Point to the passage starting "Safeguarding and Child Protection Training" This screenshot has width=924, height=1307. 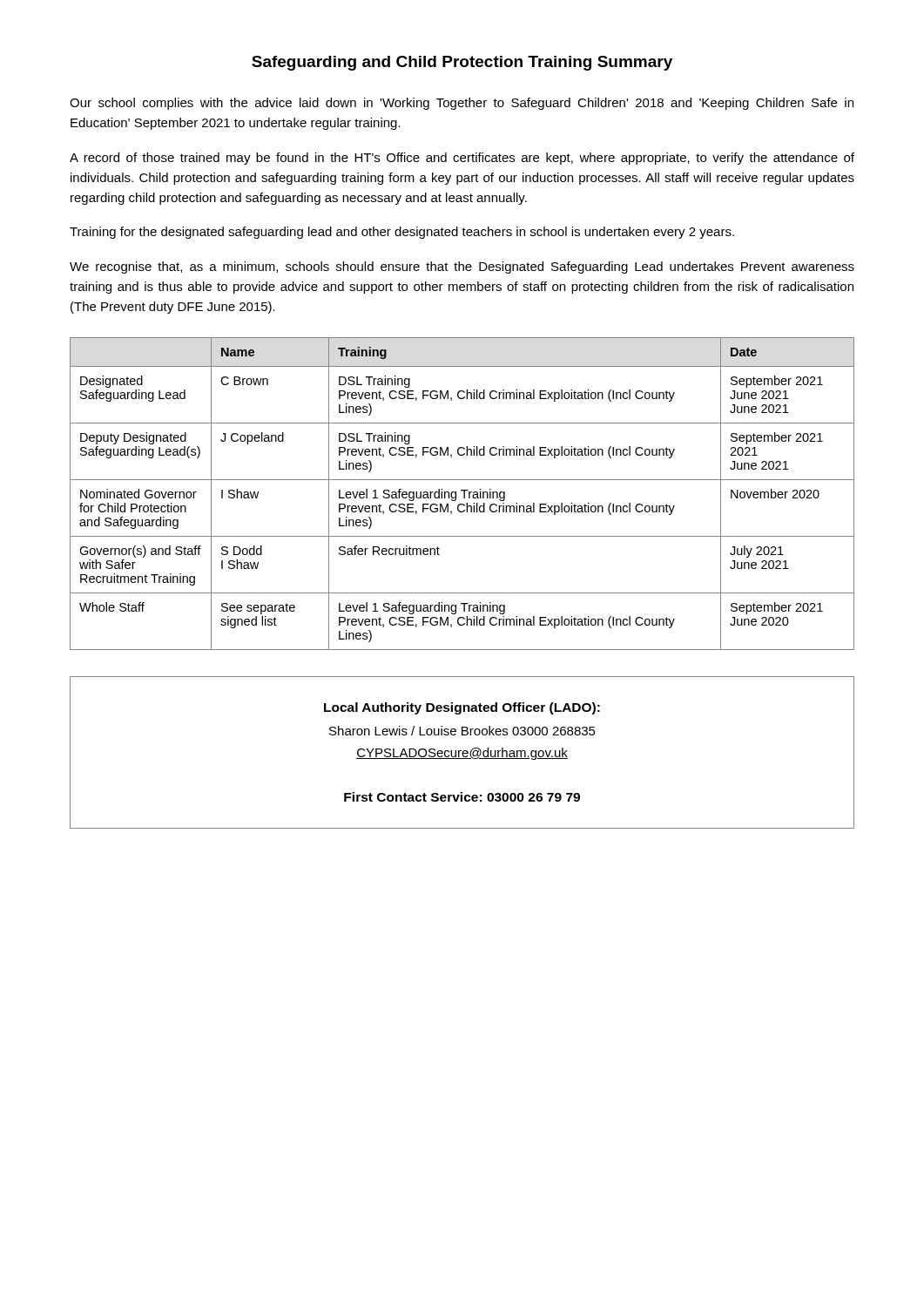pyautogui.click(x=462, y=61)
